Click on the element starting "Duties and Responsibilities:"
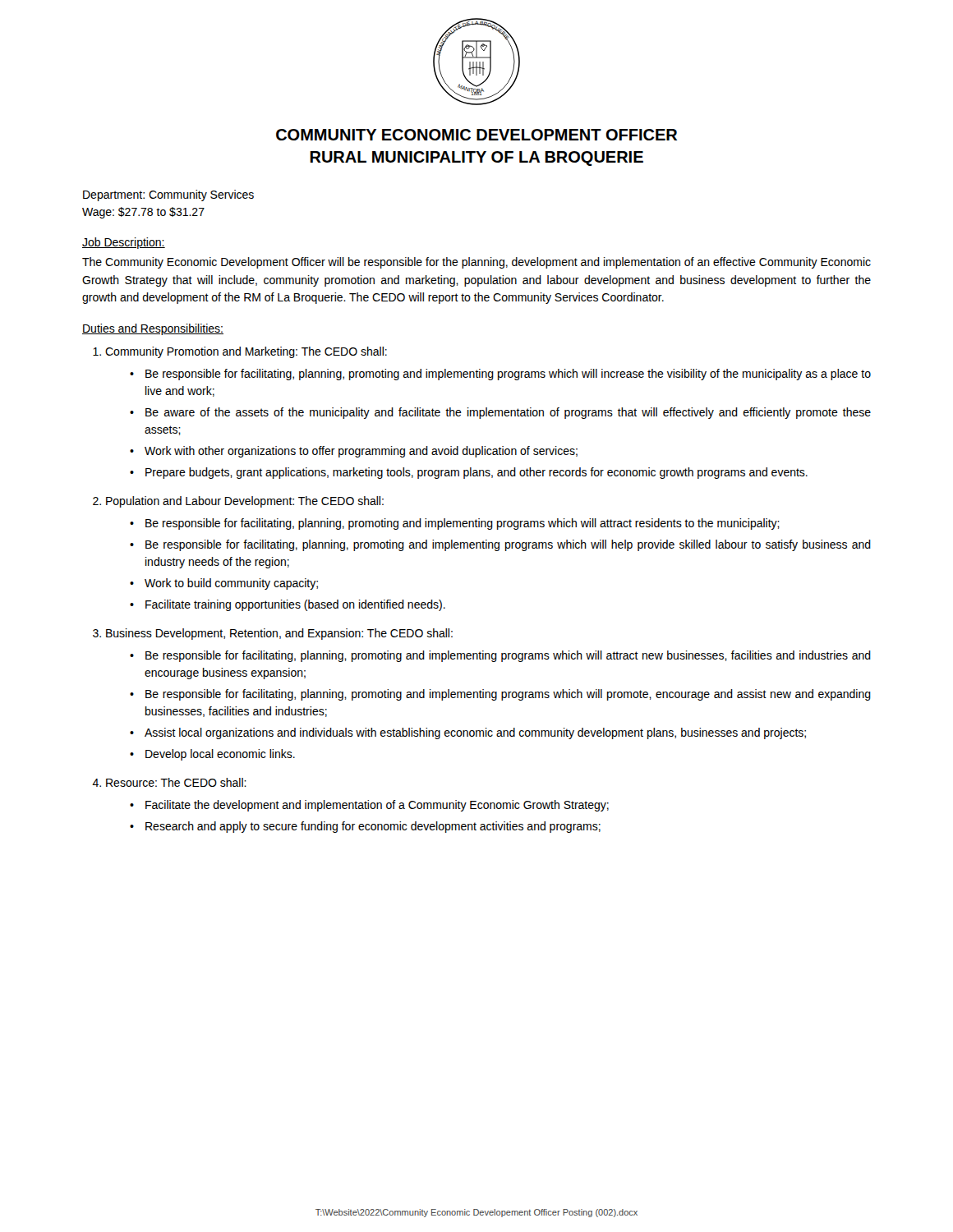The height and width of the screenshot is (1232, 953). coord(153,329)
